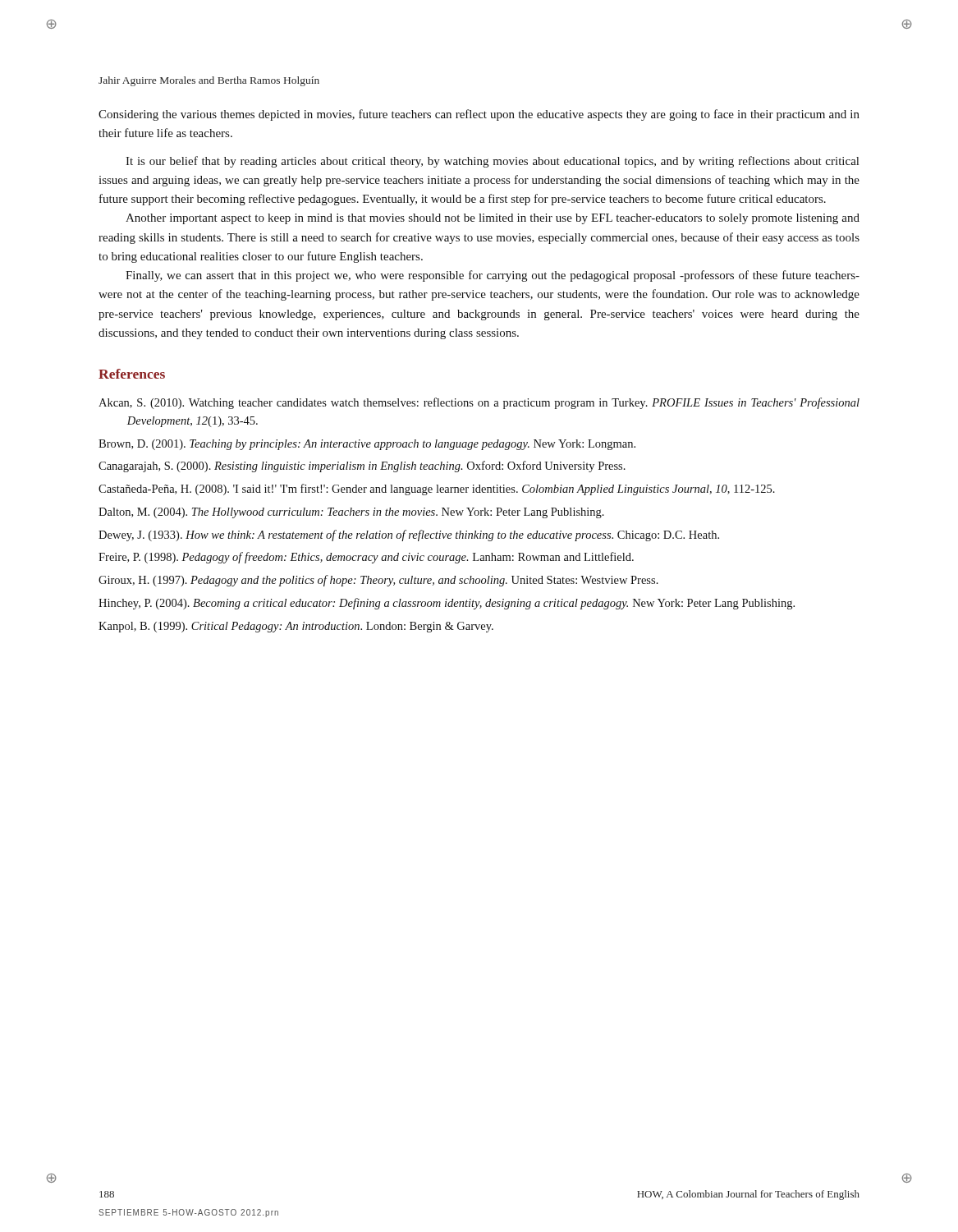Point to the block starting "Hinchey, P. (2004). Becoming a critical"
Viewport: 958px width, 1232px height.
tap(447, 603)
